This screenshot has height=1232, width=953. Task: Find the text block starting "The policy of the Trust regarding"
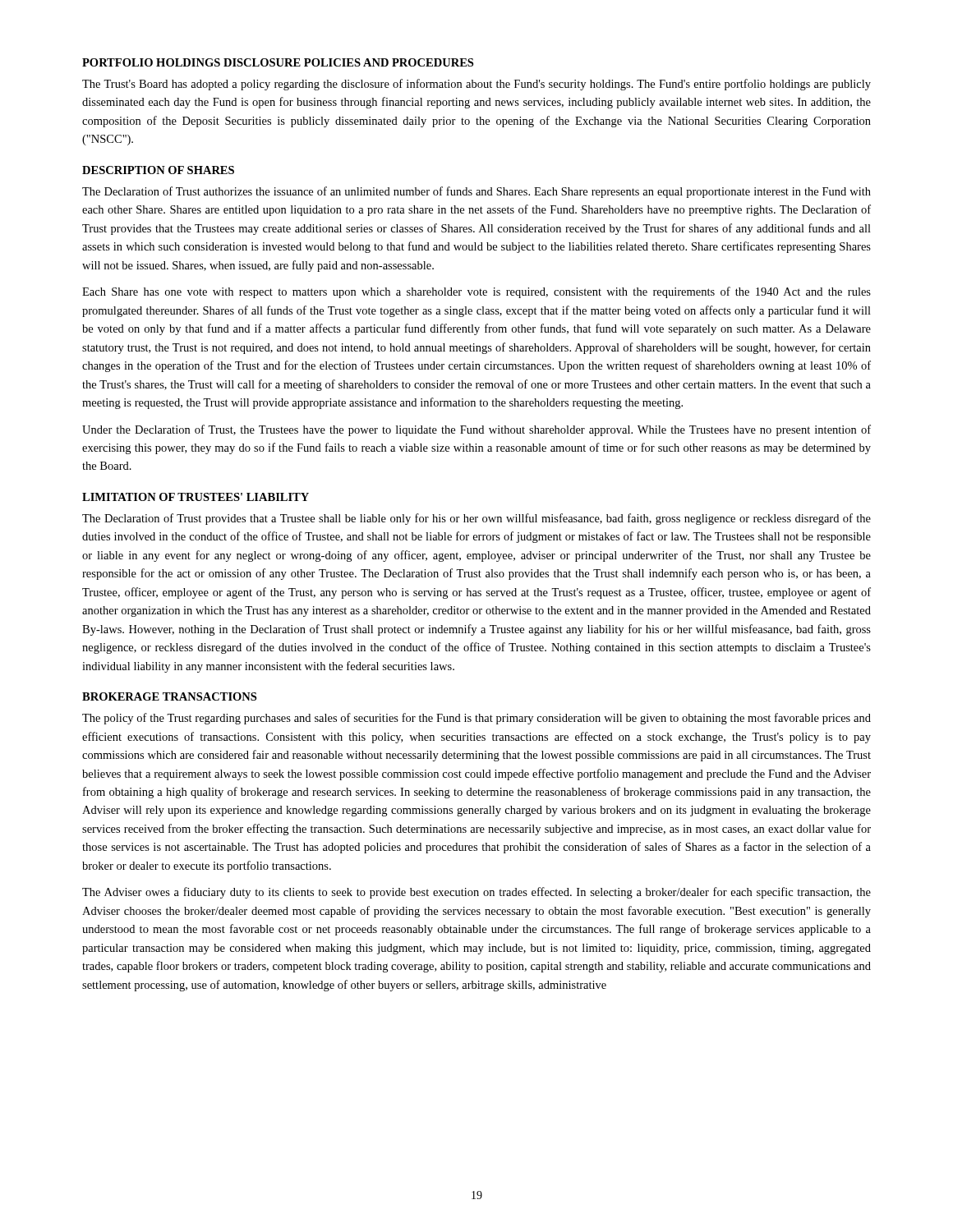(x=476, y=792)
